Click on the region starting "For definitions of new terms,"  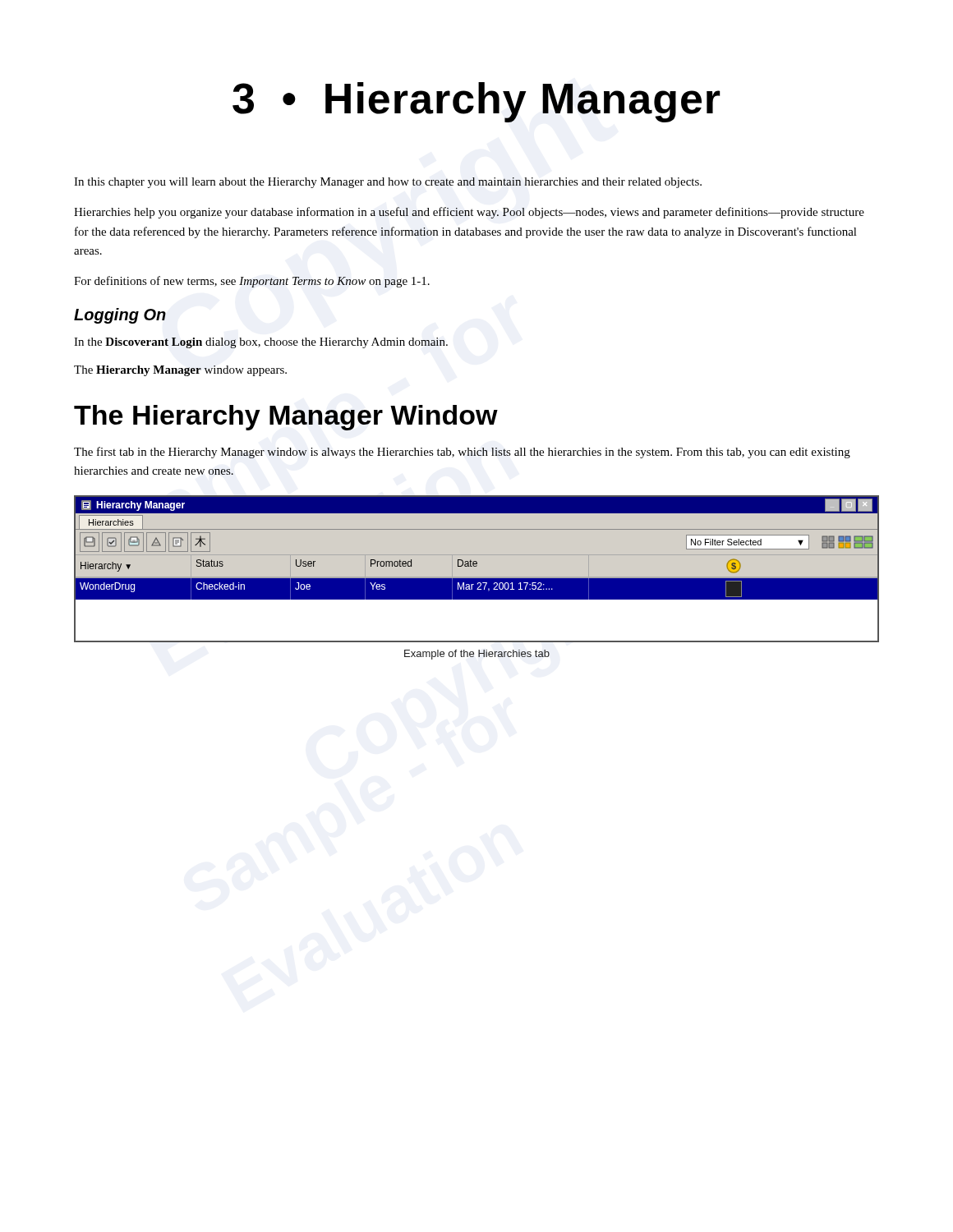tap(252, 281)
